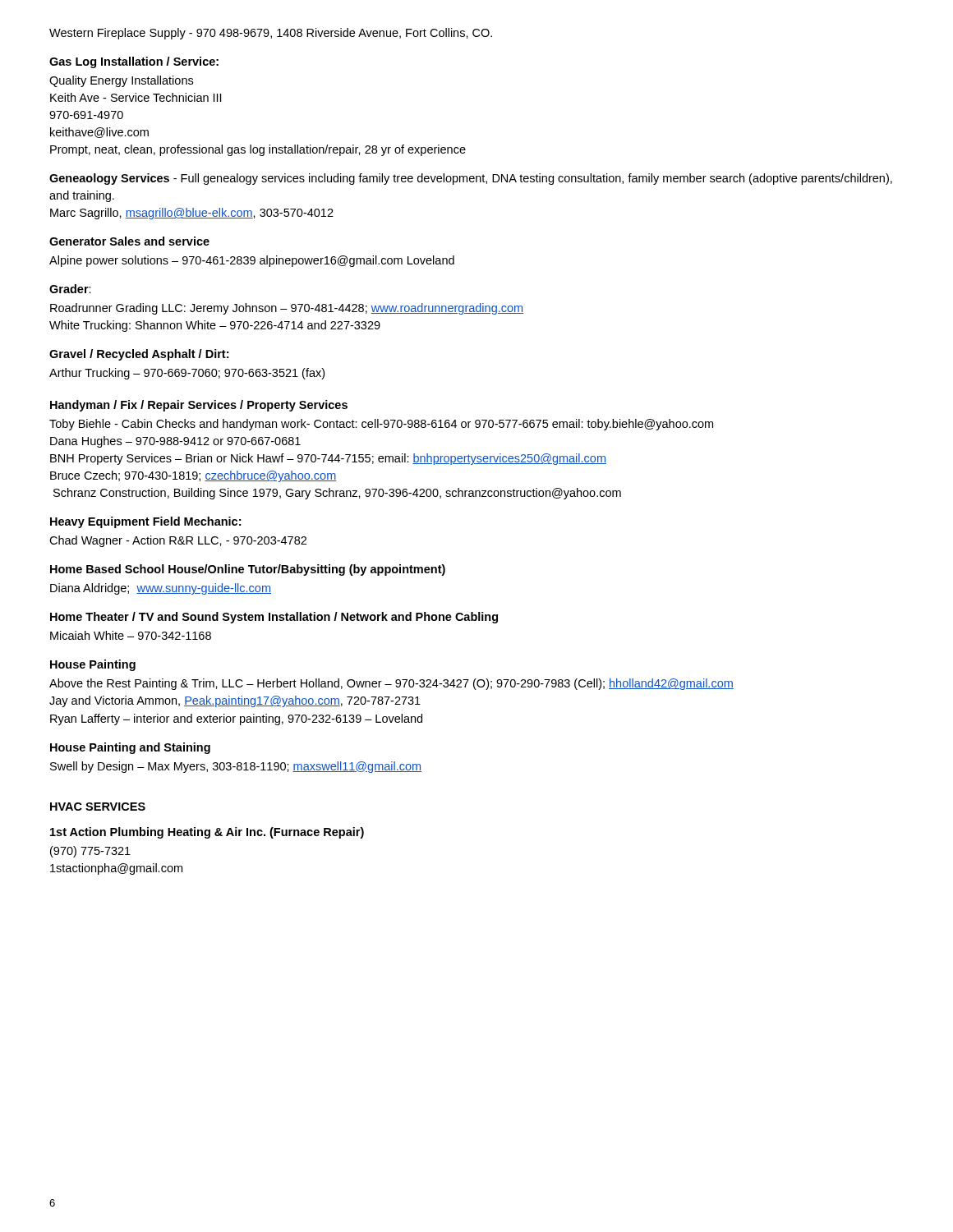Image resolution: width=953 pixels, height=1232 pixels.
Task: Where does it say "Gravel / Recycled Asphalt / Dirt:"?
Action: [139, 354]
